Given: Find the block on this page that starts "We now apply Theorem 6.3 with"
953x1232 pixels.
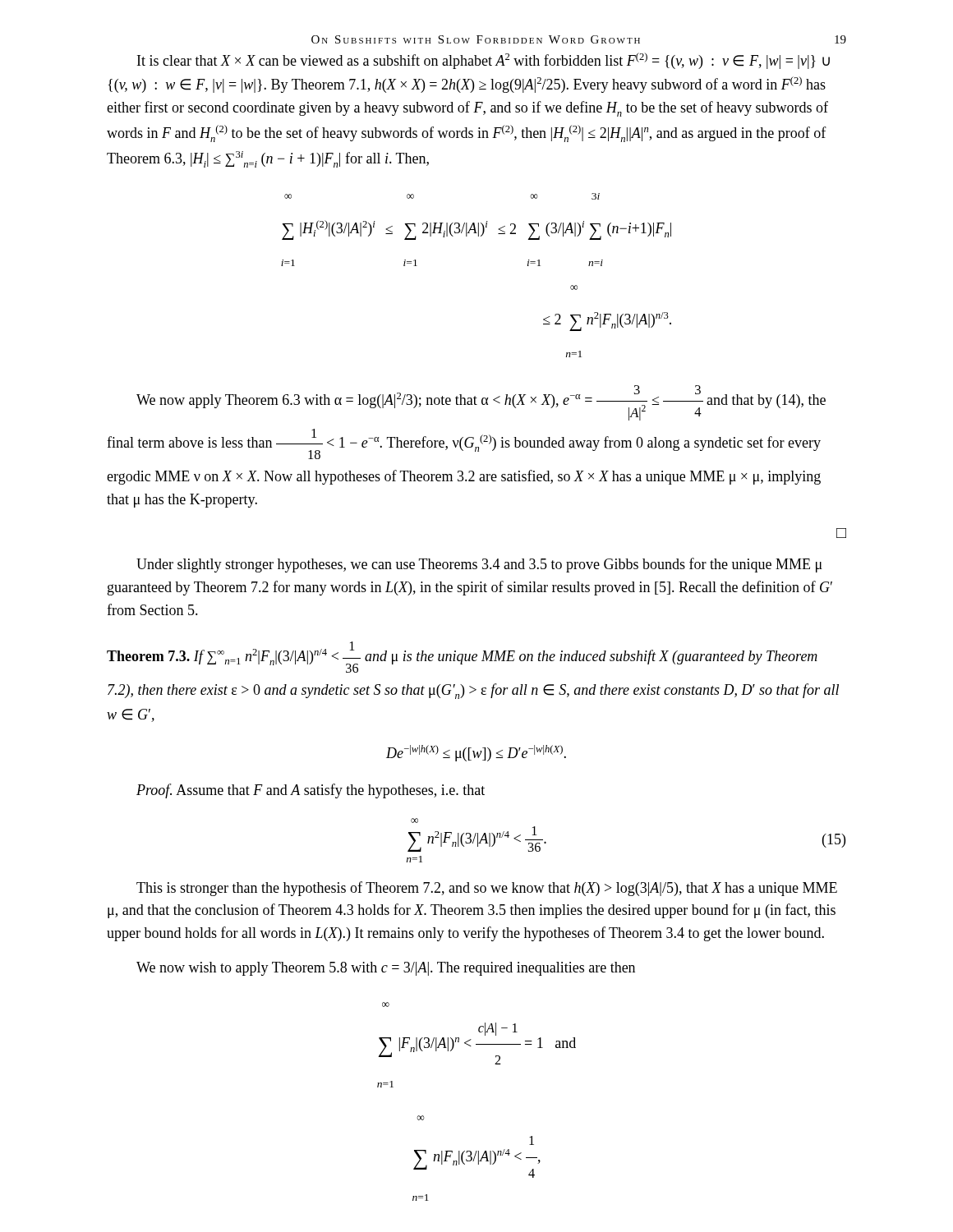Looking at the screenshot, I should (x=476, y=461).
